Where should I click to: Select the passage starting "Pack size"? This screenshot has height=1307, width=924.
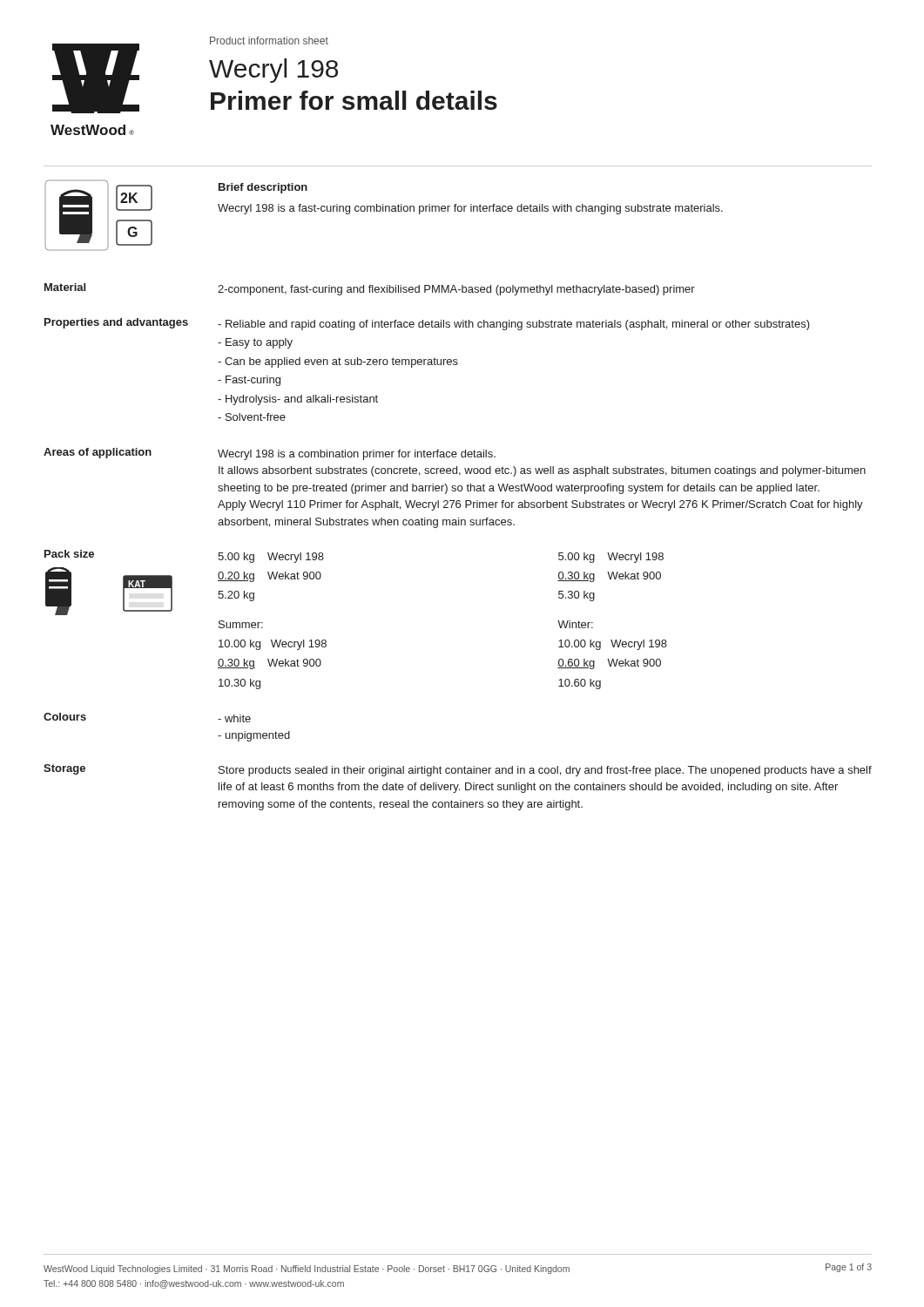pos(69,554)
